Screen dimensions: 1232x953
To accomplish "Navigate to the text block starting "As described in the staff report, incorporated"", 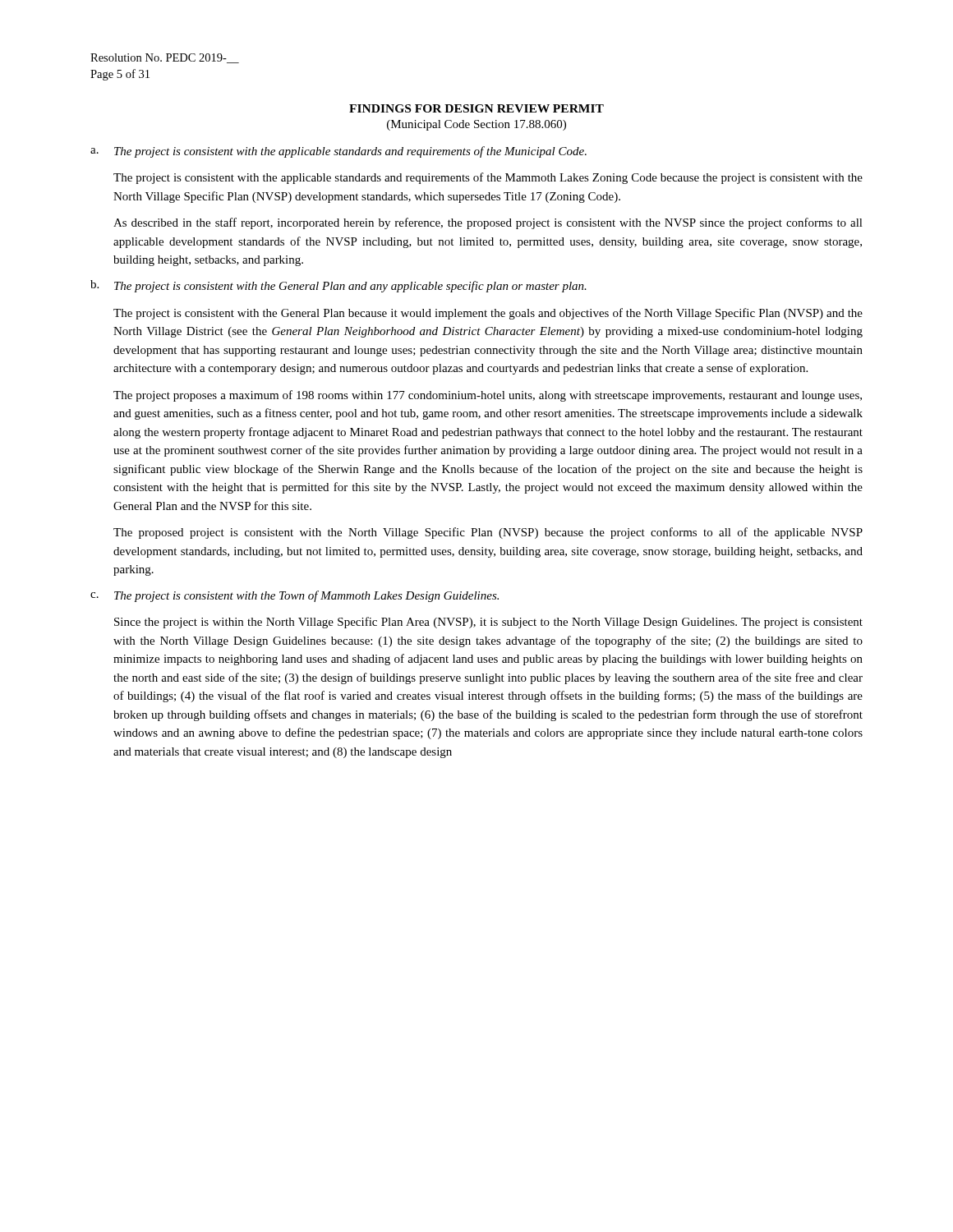I will pyautogui.click(x=488, y=241).
